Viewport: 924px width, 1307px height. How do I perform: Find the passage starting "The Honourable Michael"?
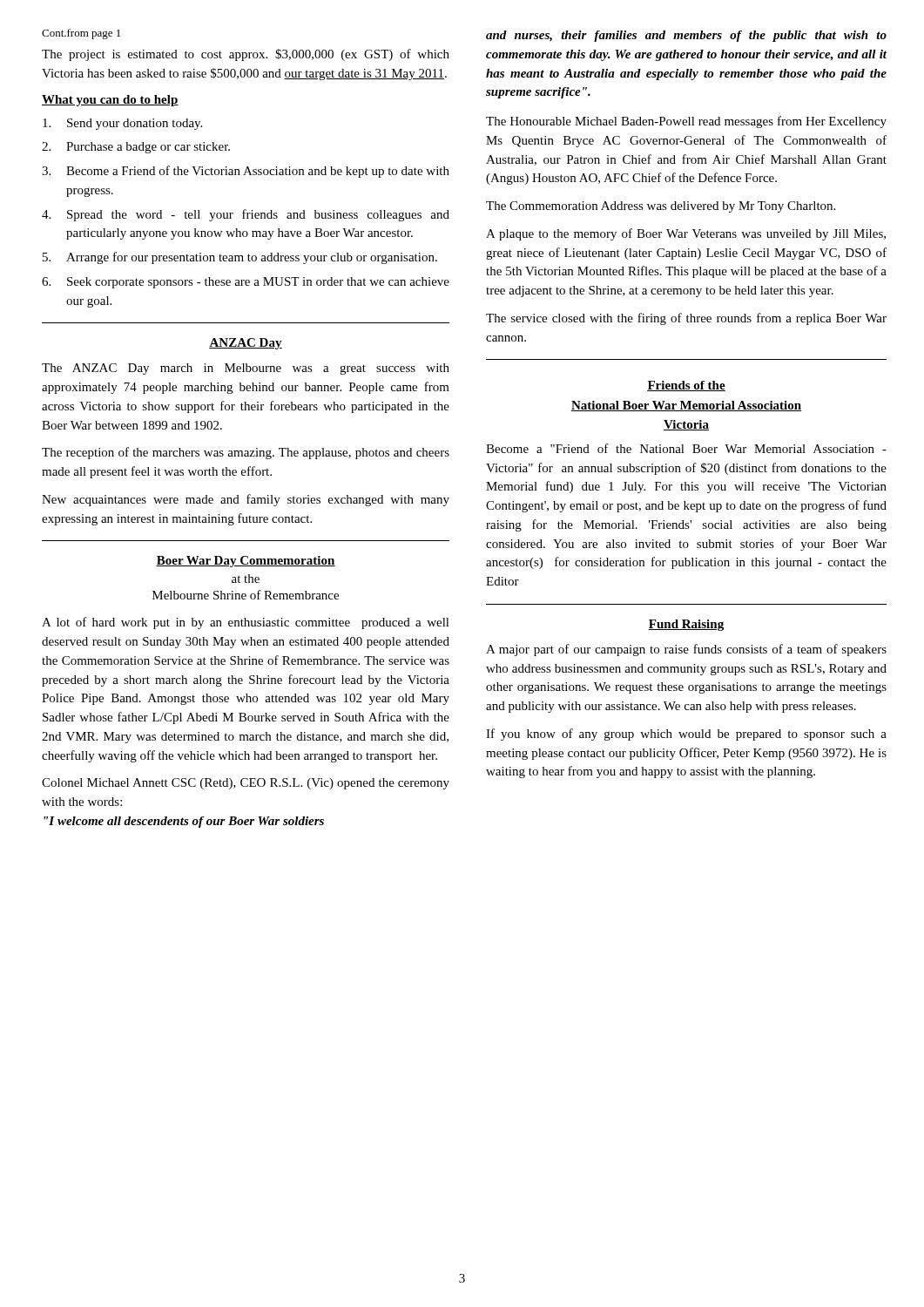[x=686, y=150]
